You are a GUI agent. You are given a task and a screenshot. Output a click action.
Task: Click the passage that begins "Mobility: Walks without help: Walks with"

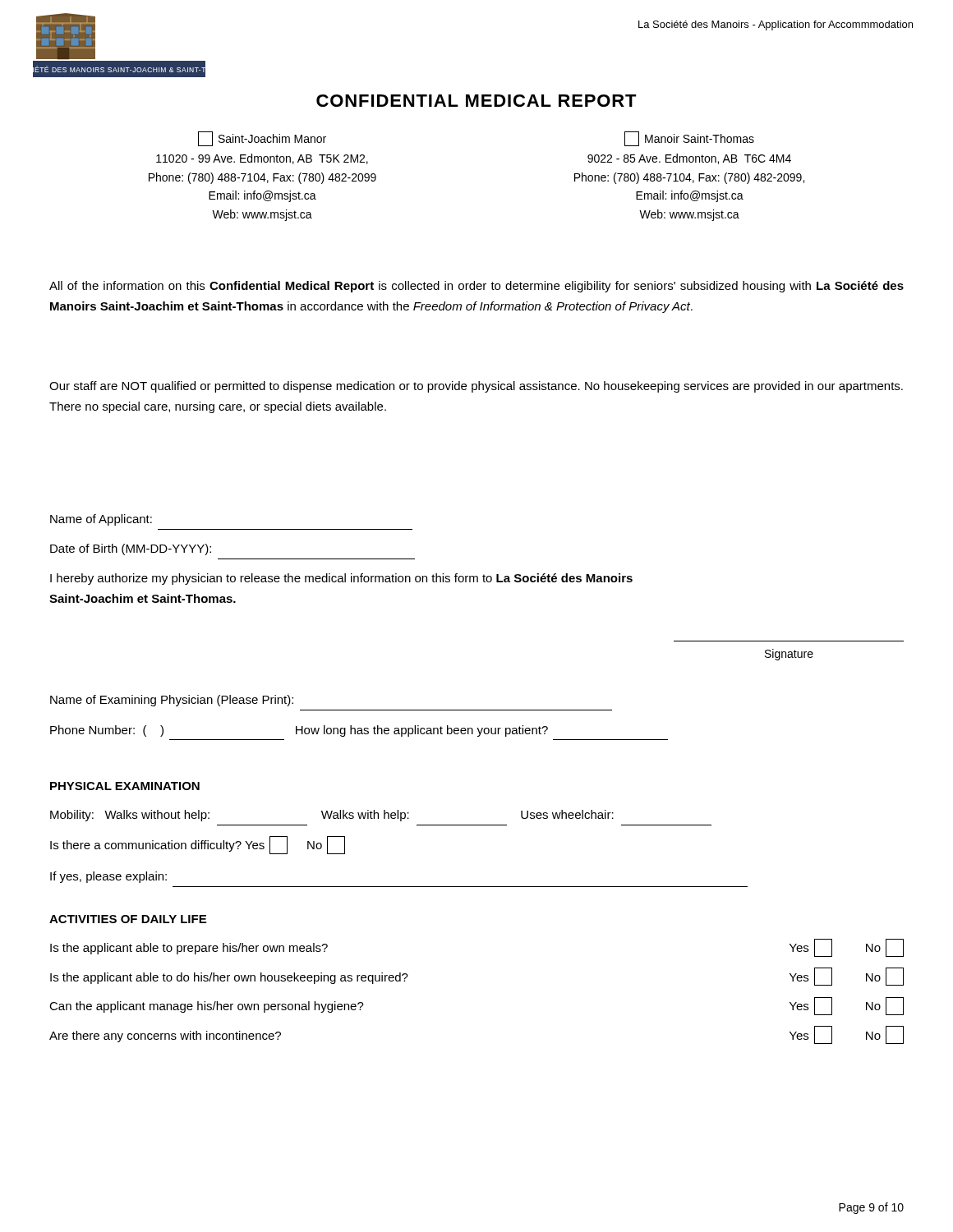pos(380,814)
